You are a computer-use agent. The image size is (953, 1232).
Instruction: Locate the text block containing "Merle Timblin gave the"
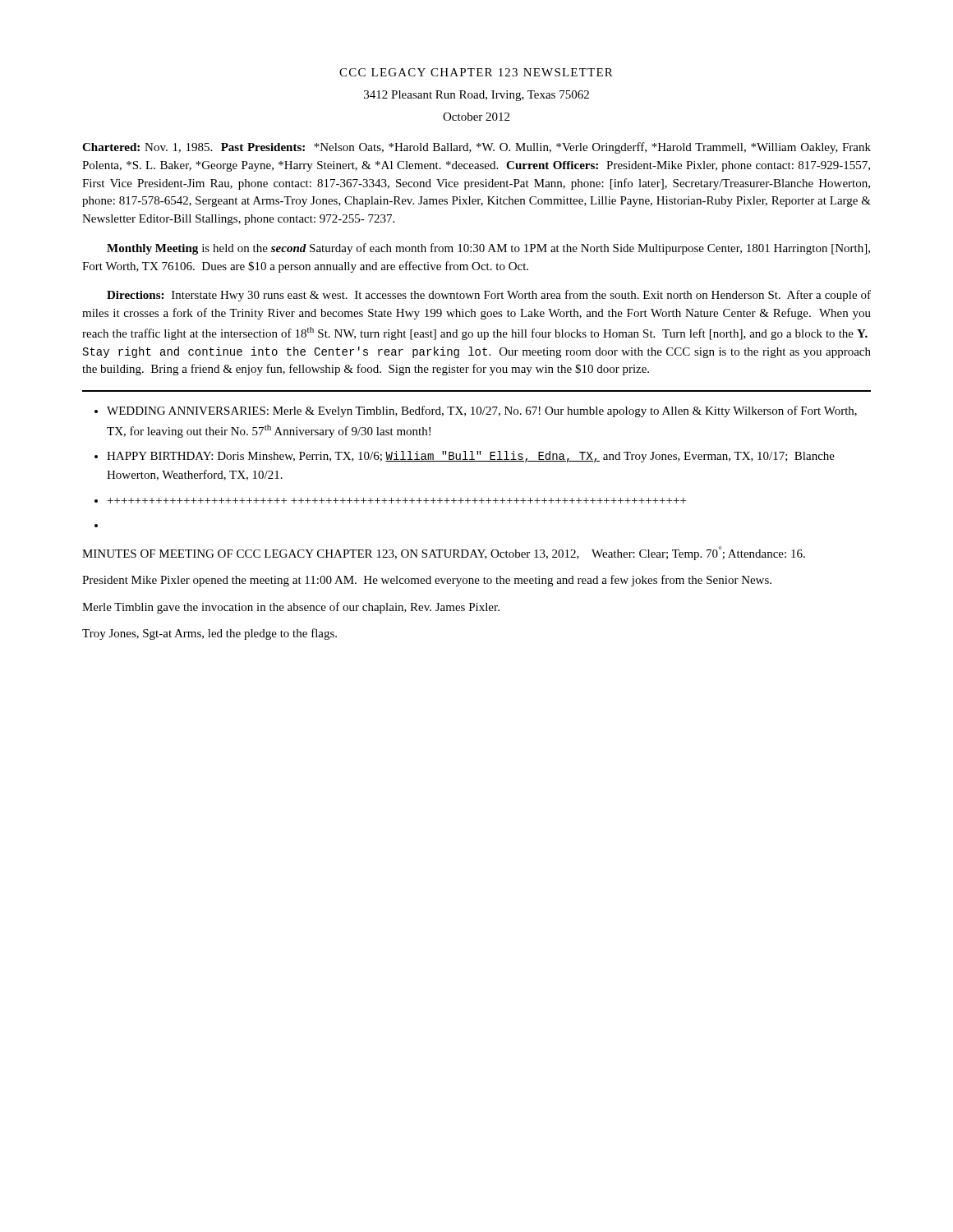[291, 607]
